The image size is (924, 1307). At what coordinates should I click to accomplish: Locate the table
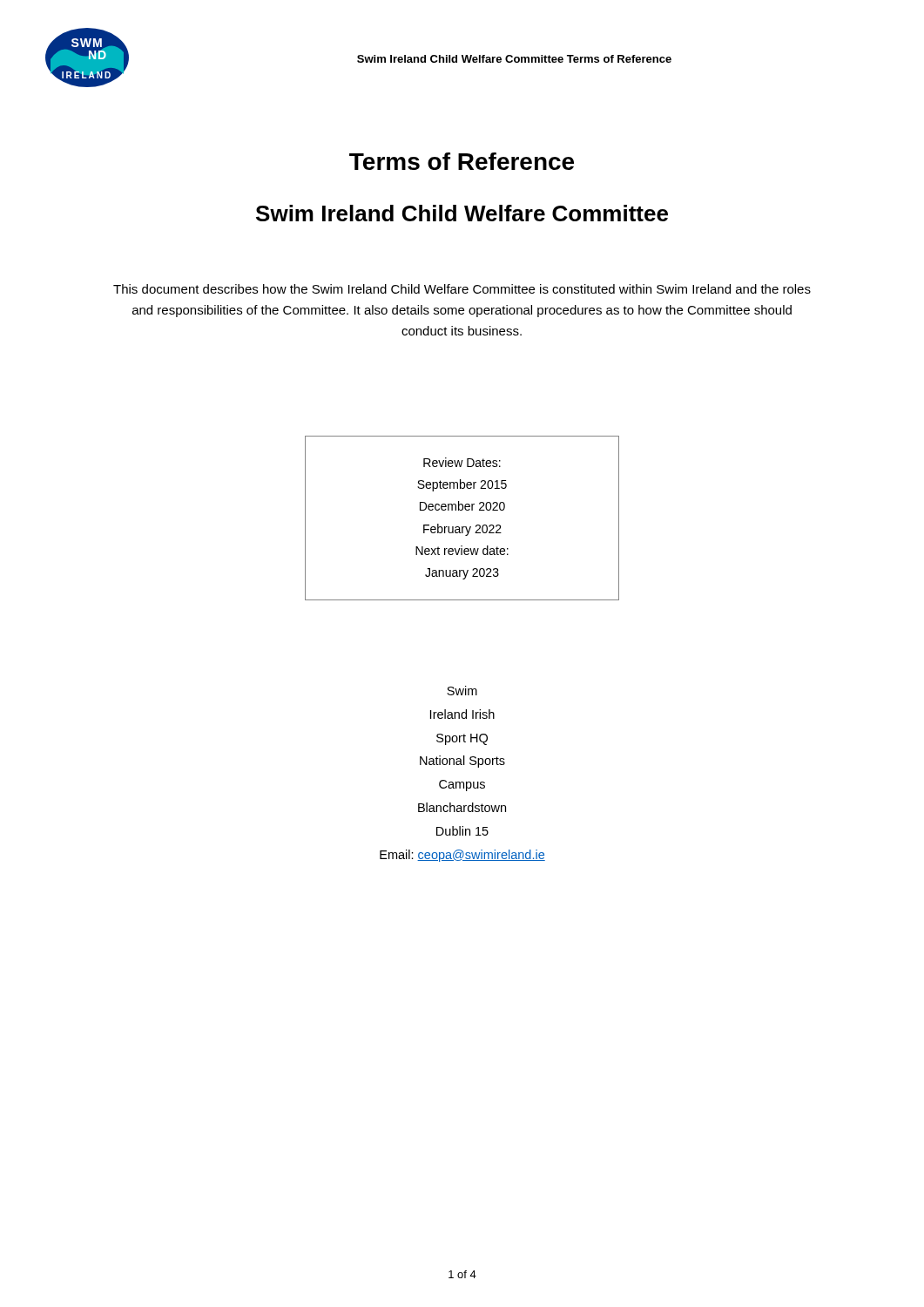[462, 518]
